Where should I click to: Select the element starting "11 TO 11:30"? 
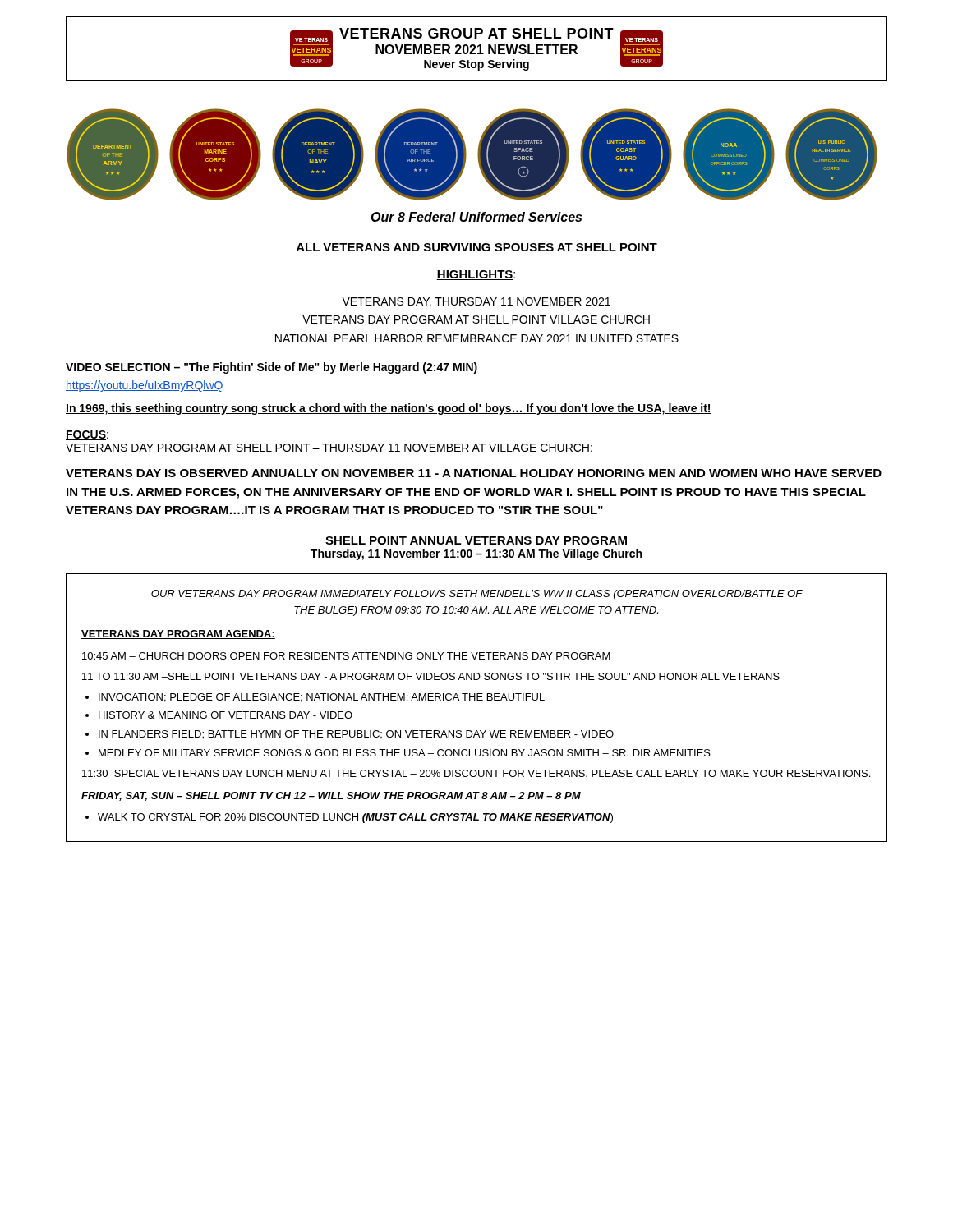[431, 676]
